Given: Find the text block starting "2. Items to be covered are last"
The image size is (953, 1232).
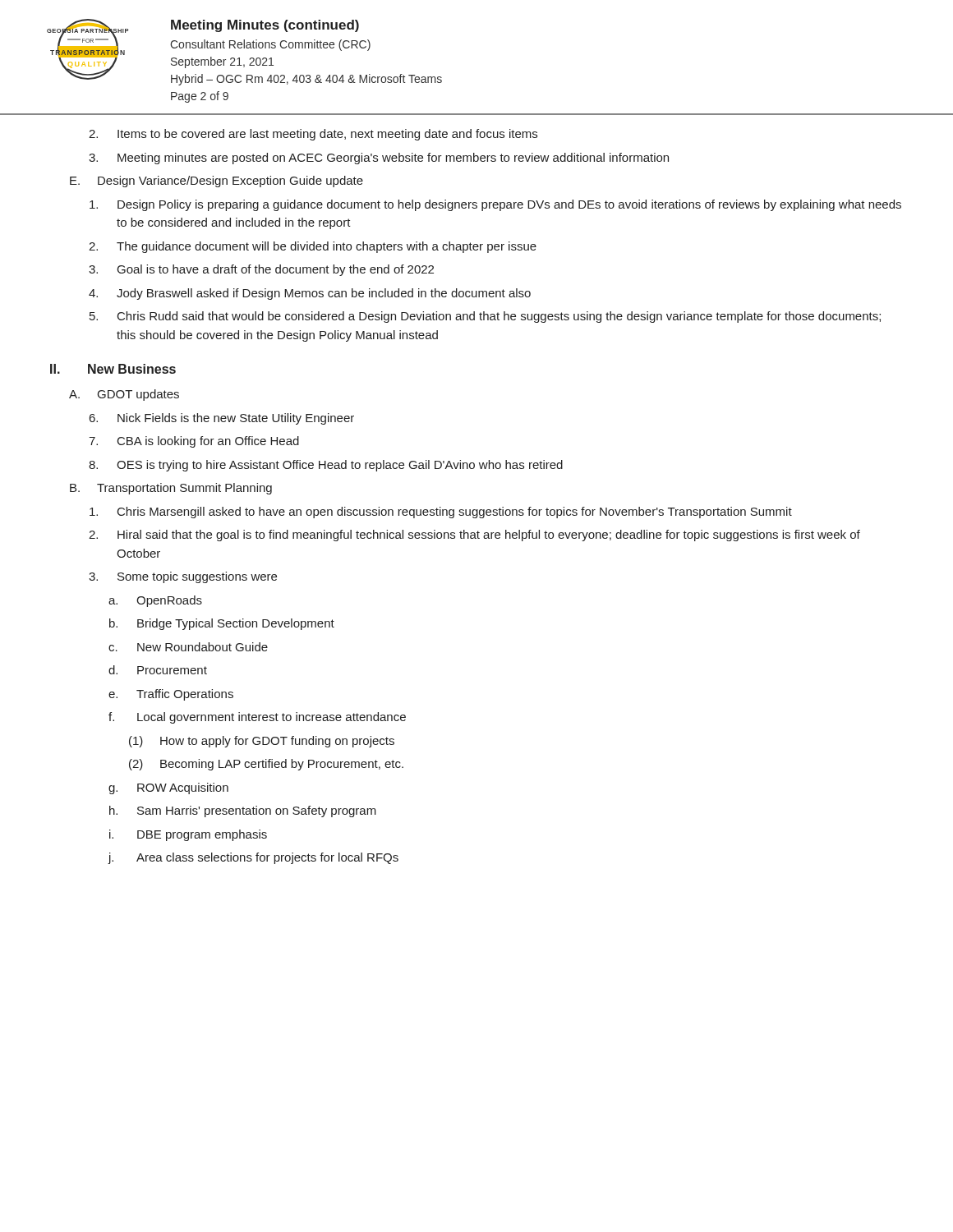Looking at the screenshot, I should pos(496,134).
